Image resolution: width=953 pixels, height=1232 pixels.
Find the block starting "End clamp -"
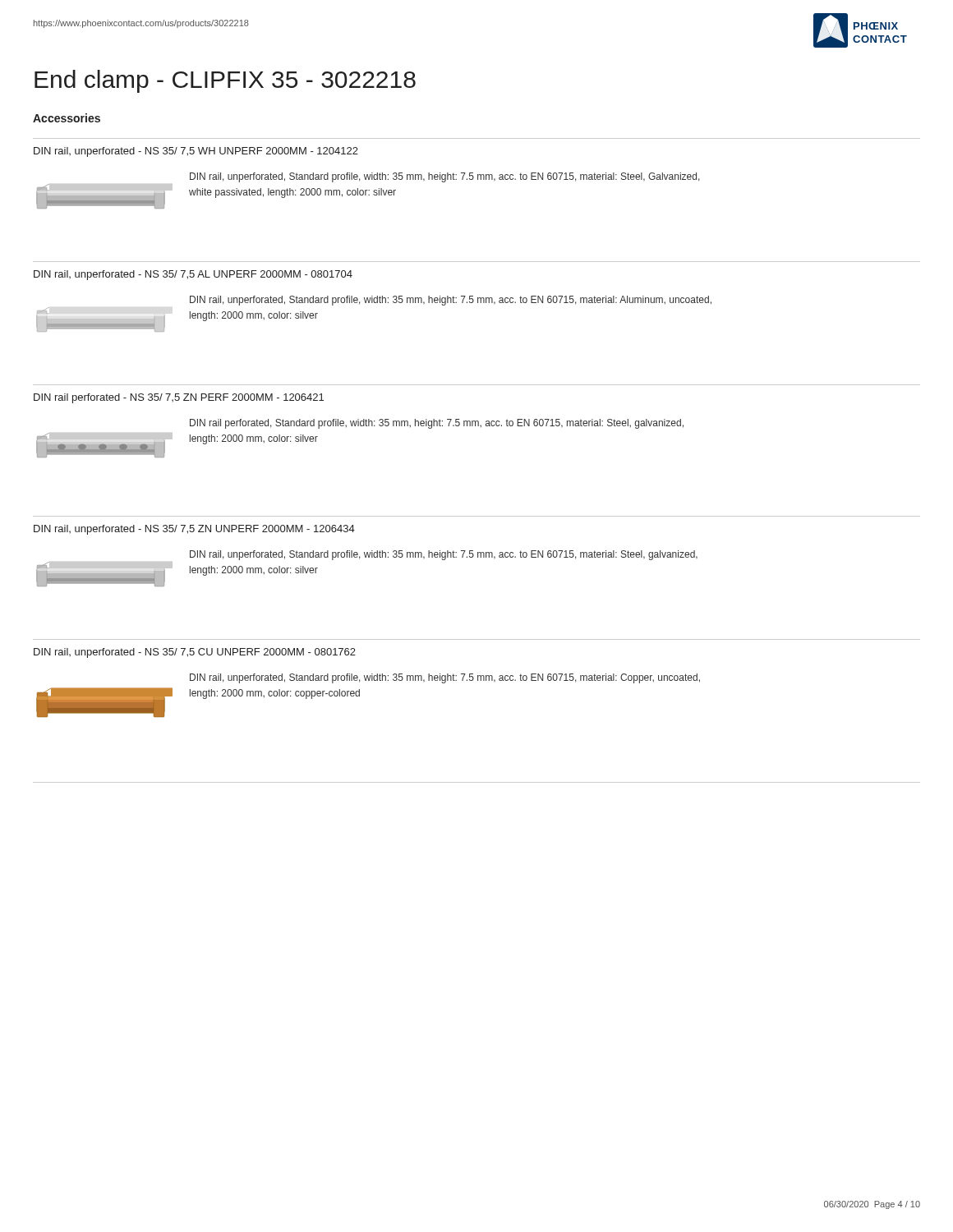225,79
